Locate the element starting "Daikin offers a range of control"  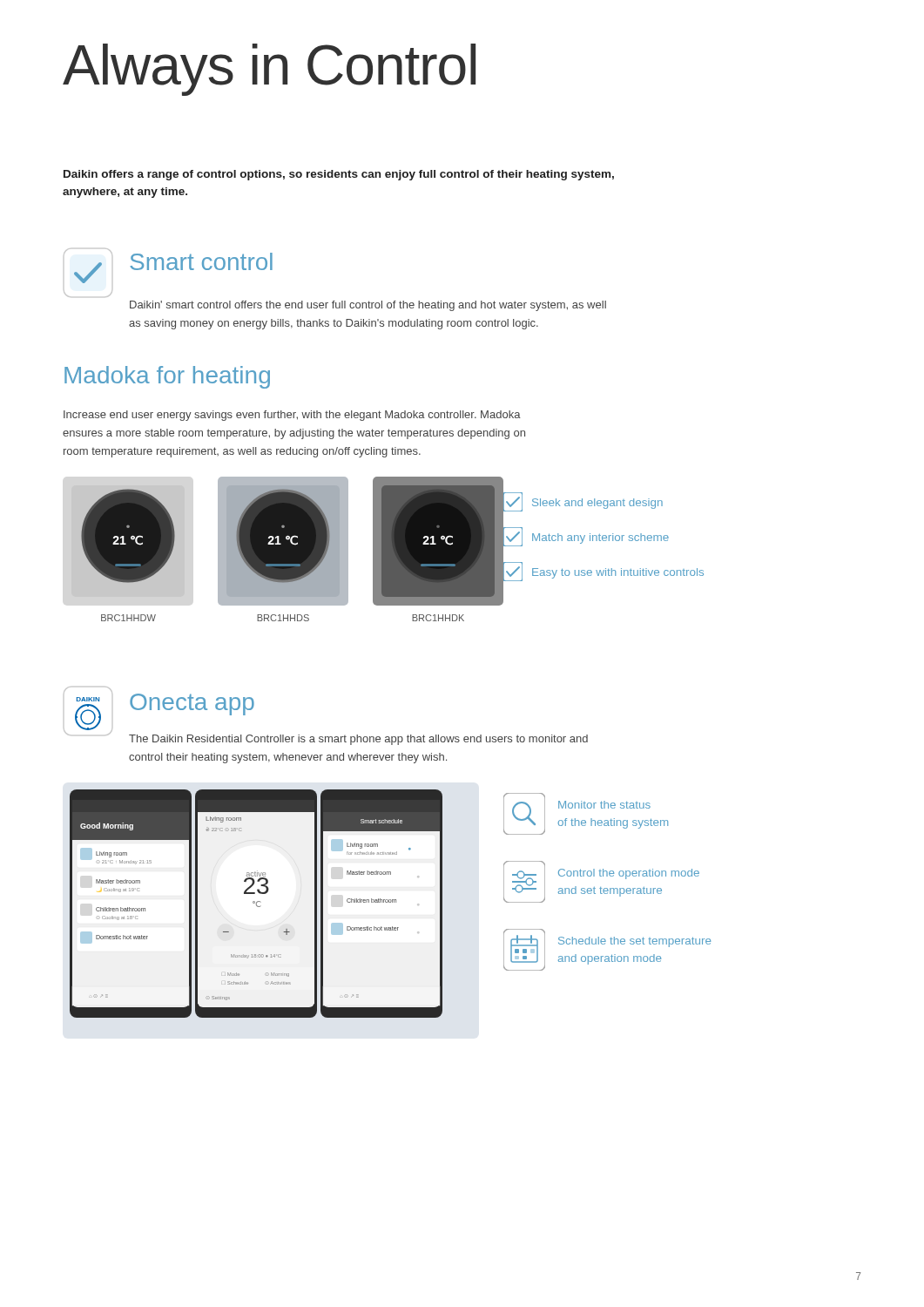click(339, 183)
